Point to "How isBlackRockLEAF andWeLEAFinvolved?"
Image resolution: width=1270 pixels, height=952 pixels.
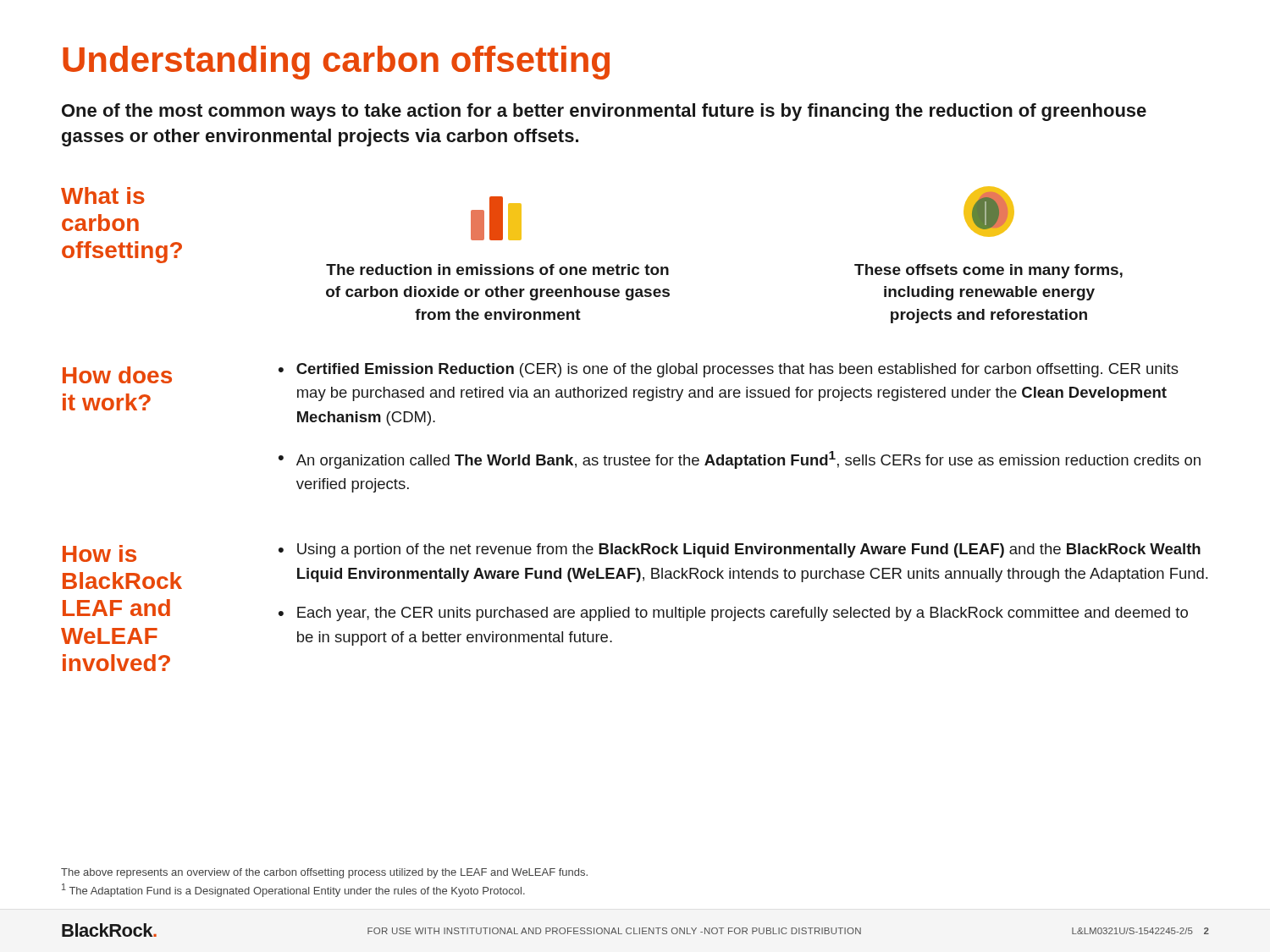(x=122, y=608)
